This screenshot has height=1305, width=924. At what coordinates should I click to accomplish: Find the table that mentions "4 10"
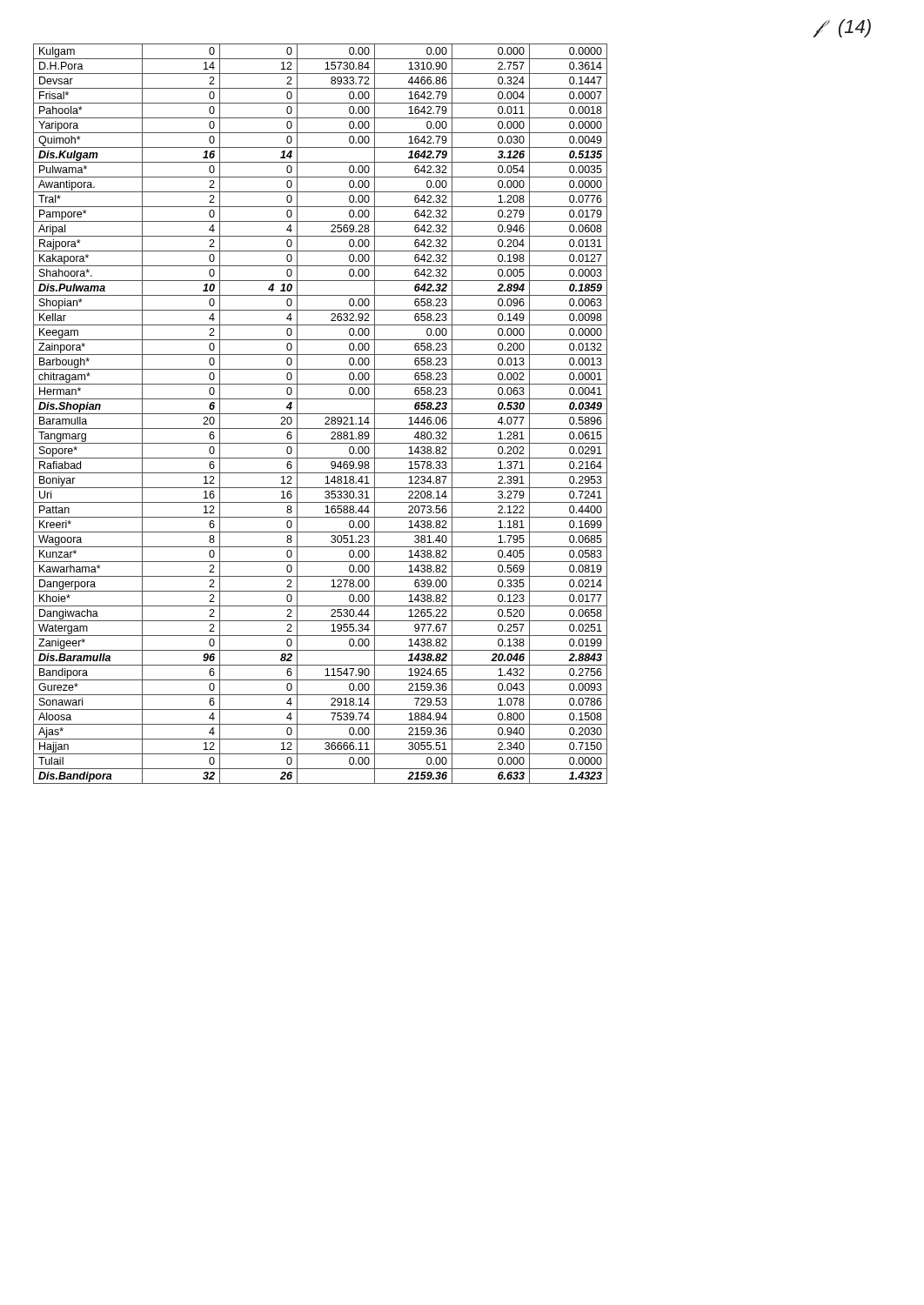[x=320, y=414]
